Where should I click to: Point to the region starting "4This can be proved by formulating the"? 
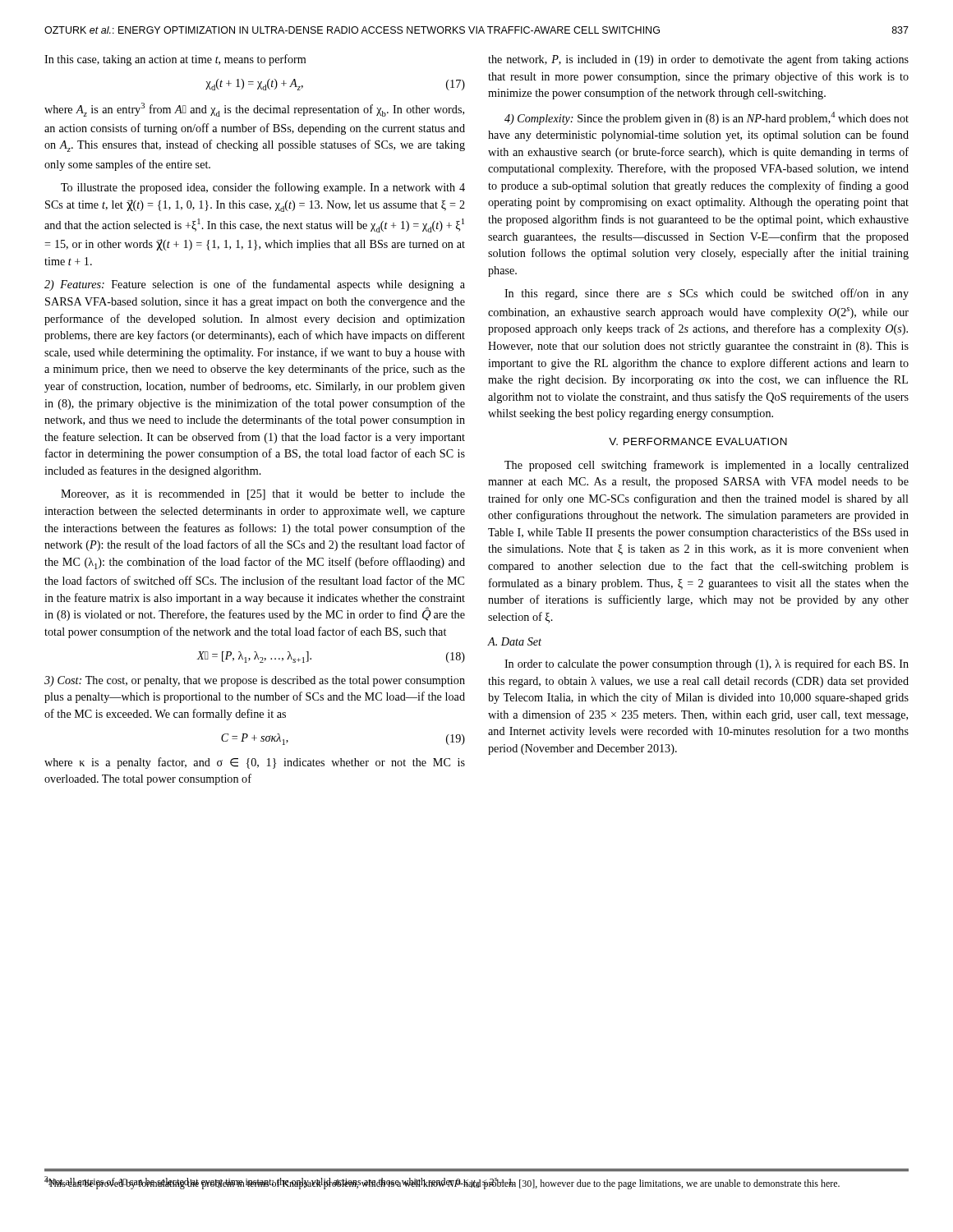(x=476, y=1183)
